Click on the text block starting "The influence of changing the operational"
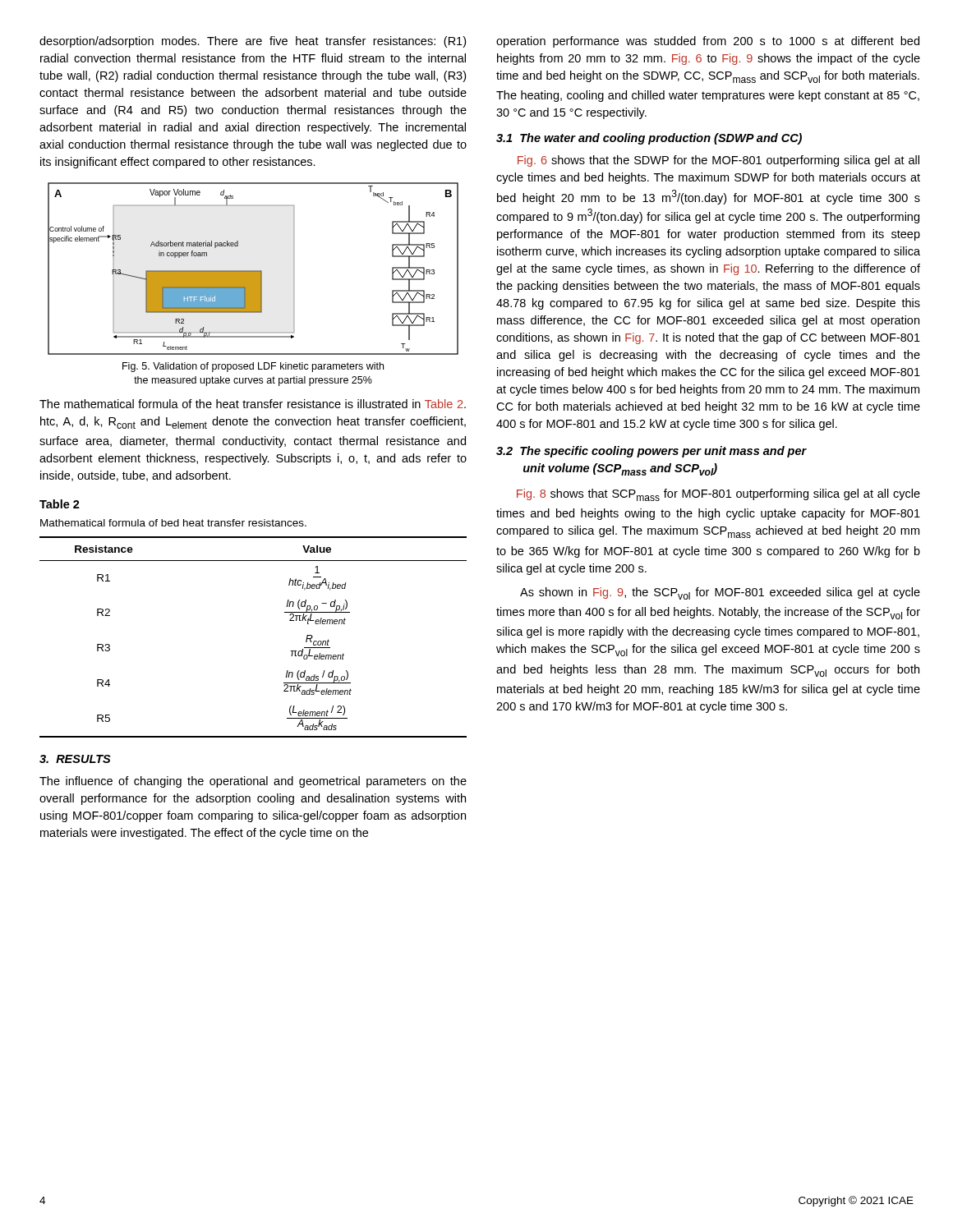Image resolution: width=953 pixels, height=1232 pixels. point(253,807)
